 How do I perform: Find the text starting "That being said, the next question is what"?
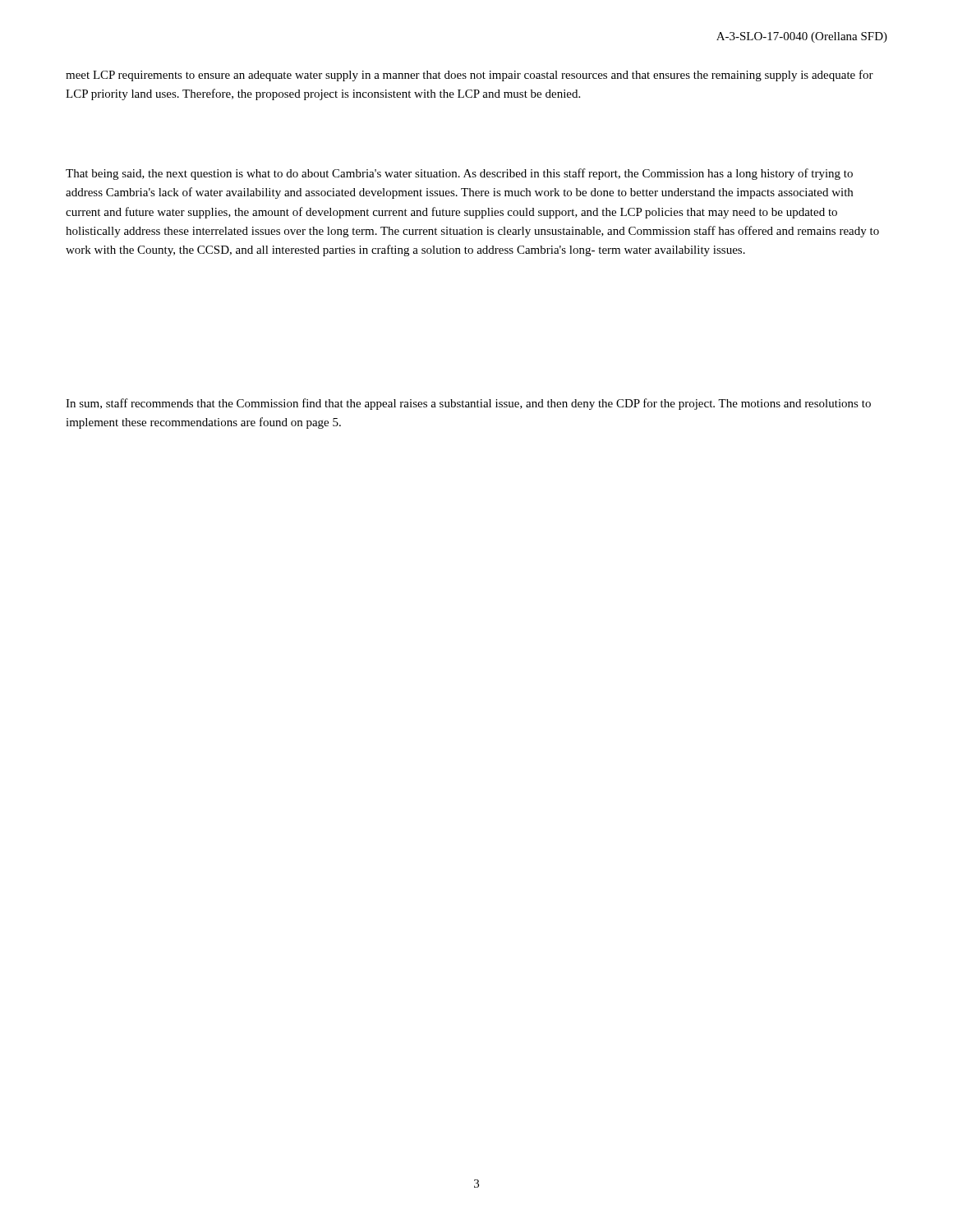pos(472,211)
